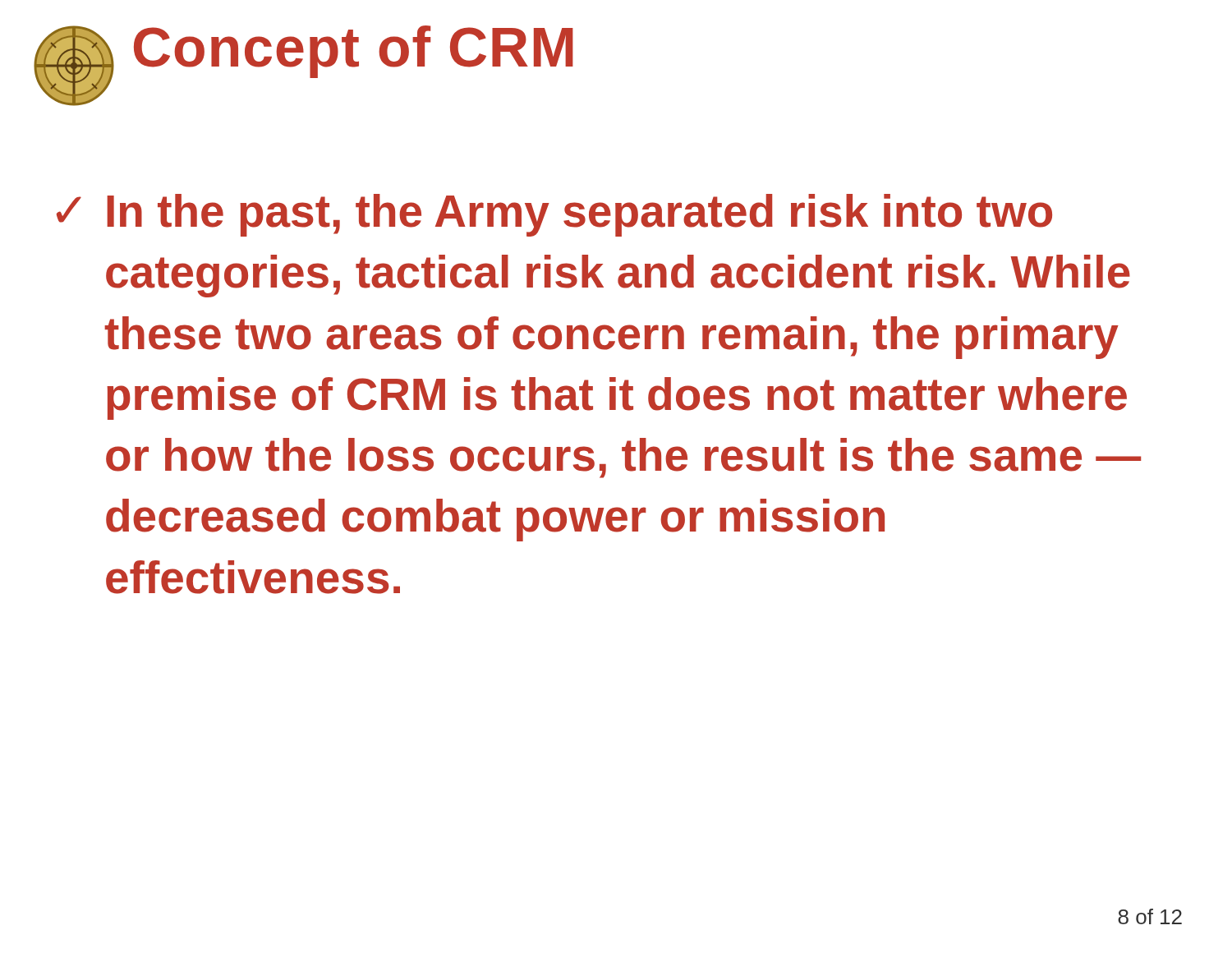Locate the list item with the text "✓ In the"
The width and height of the screenshot is (1232, 953).
[608, 394]
